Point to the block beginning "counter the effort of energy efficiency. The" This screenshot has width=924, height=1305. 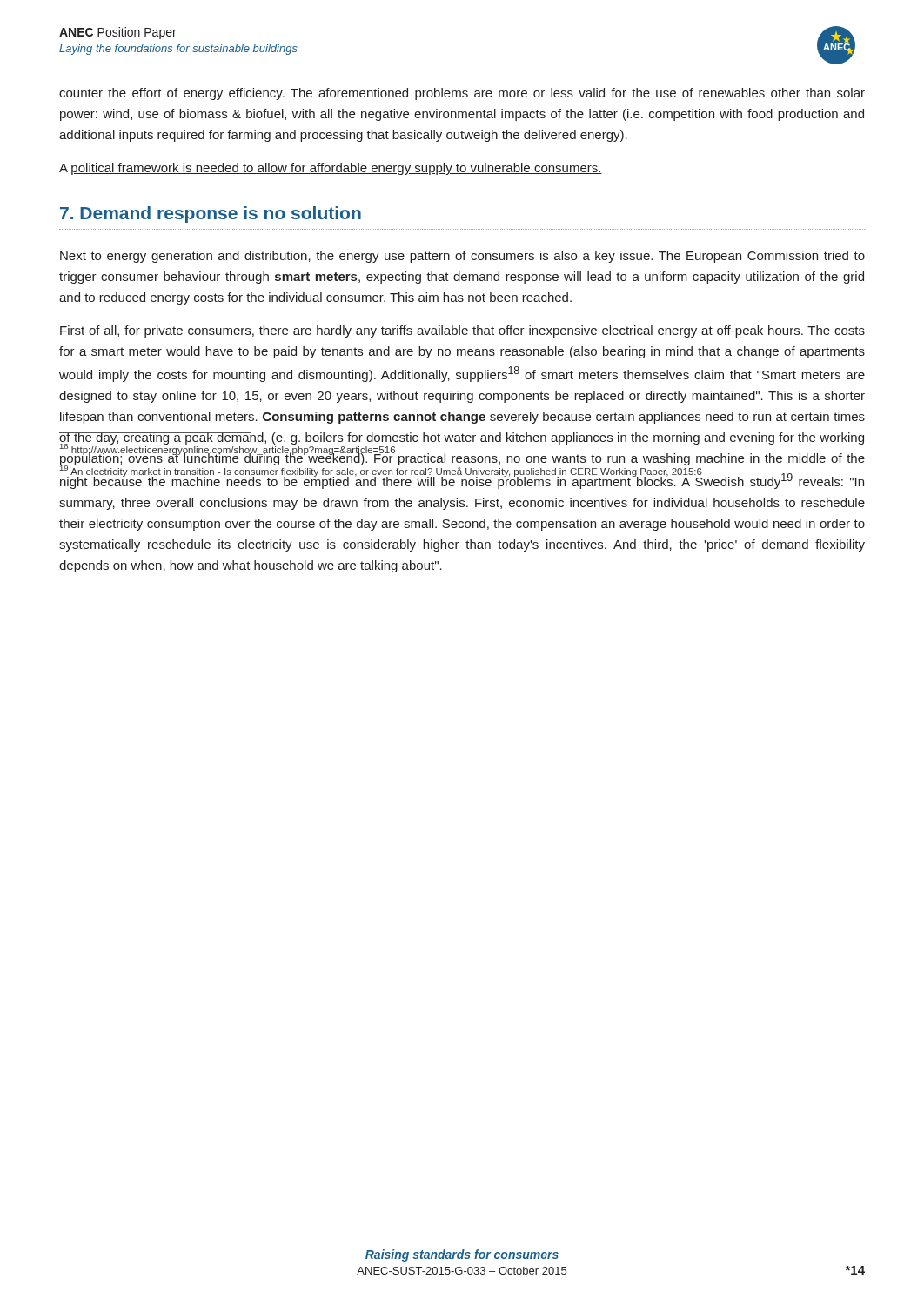coord(462,114)
